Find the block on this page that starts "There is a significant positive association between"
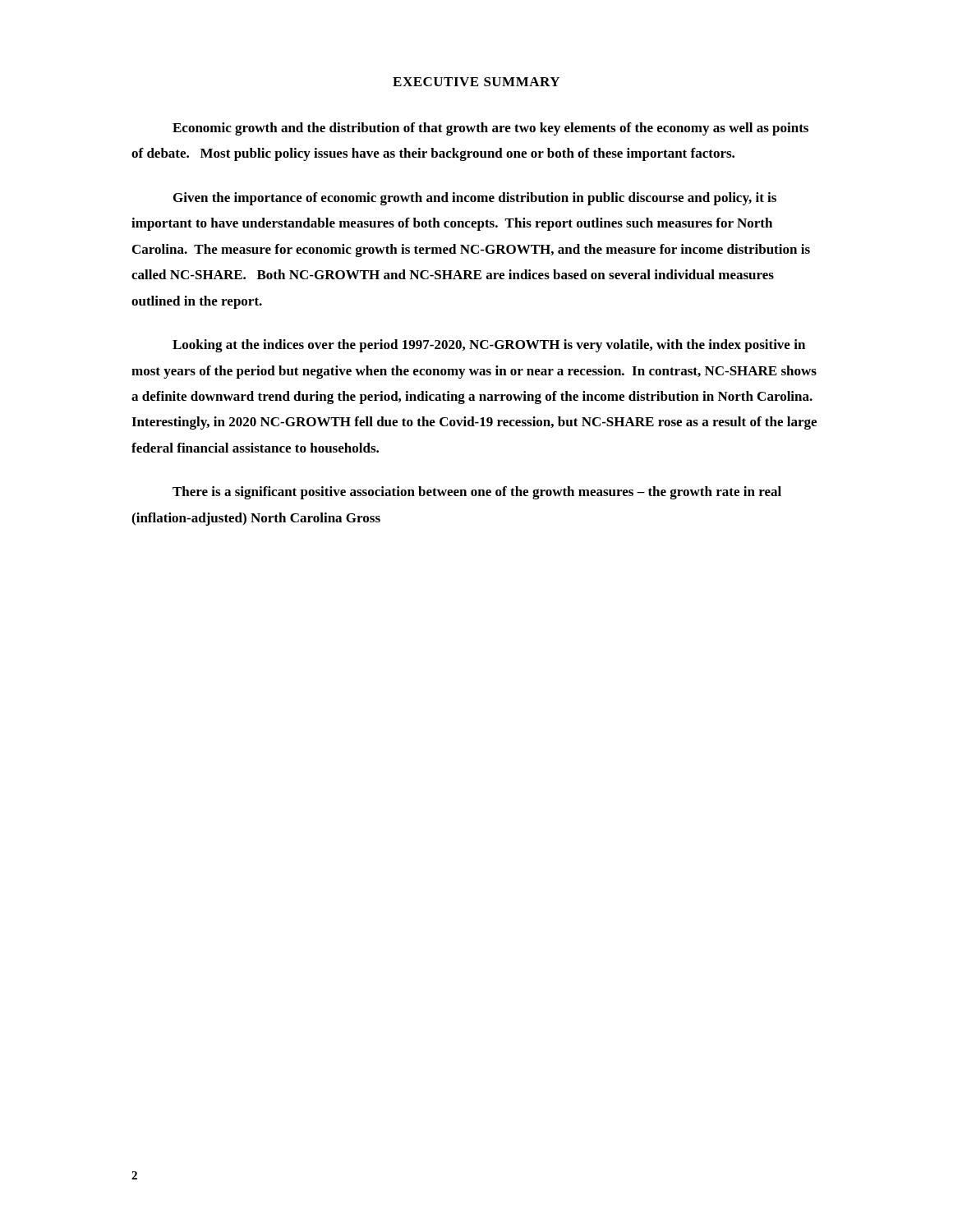The height and width of the screenshot is (1232, 953). click(456, 505)
